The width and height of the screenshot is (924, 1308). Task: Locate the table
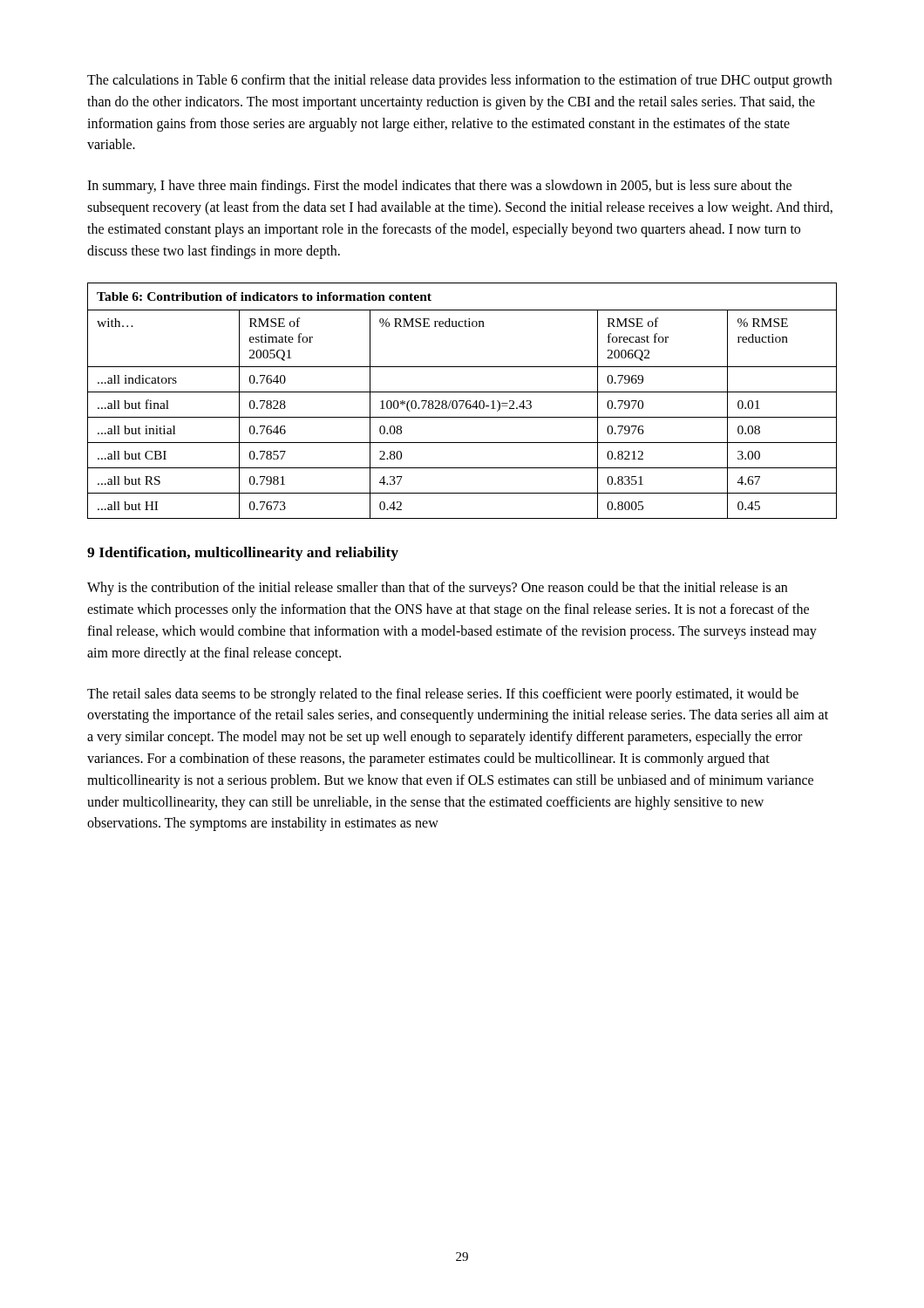(462, 401)
